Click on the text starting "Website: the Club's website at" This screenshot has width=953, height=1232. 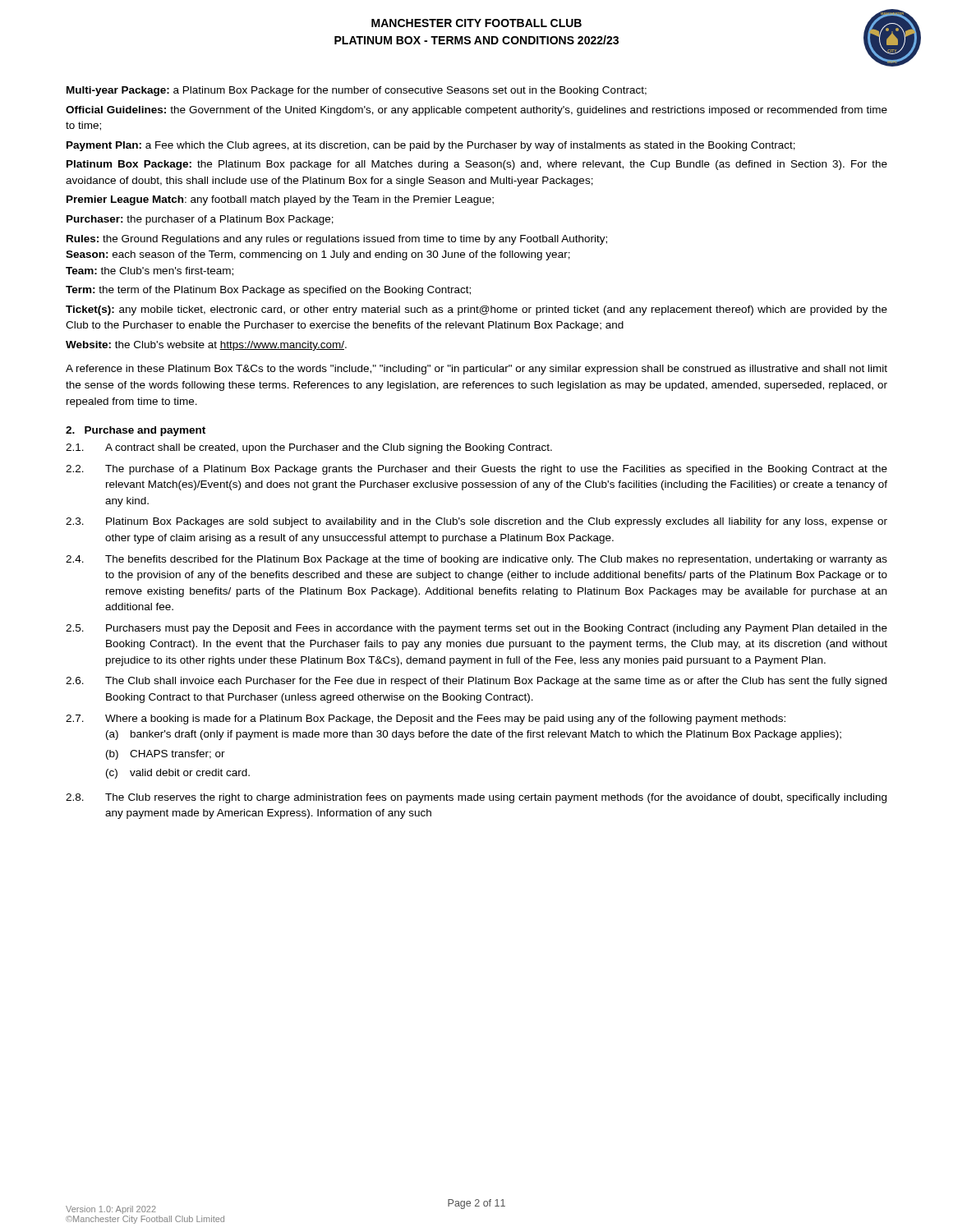(x=207, y=344)
